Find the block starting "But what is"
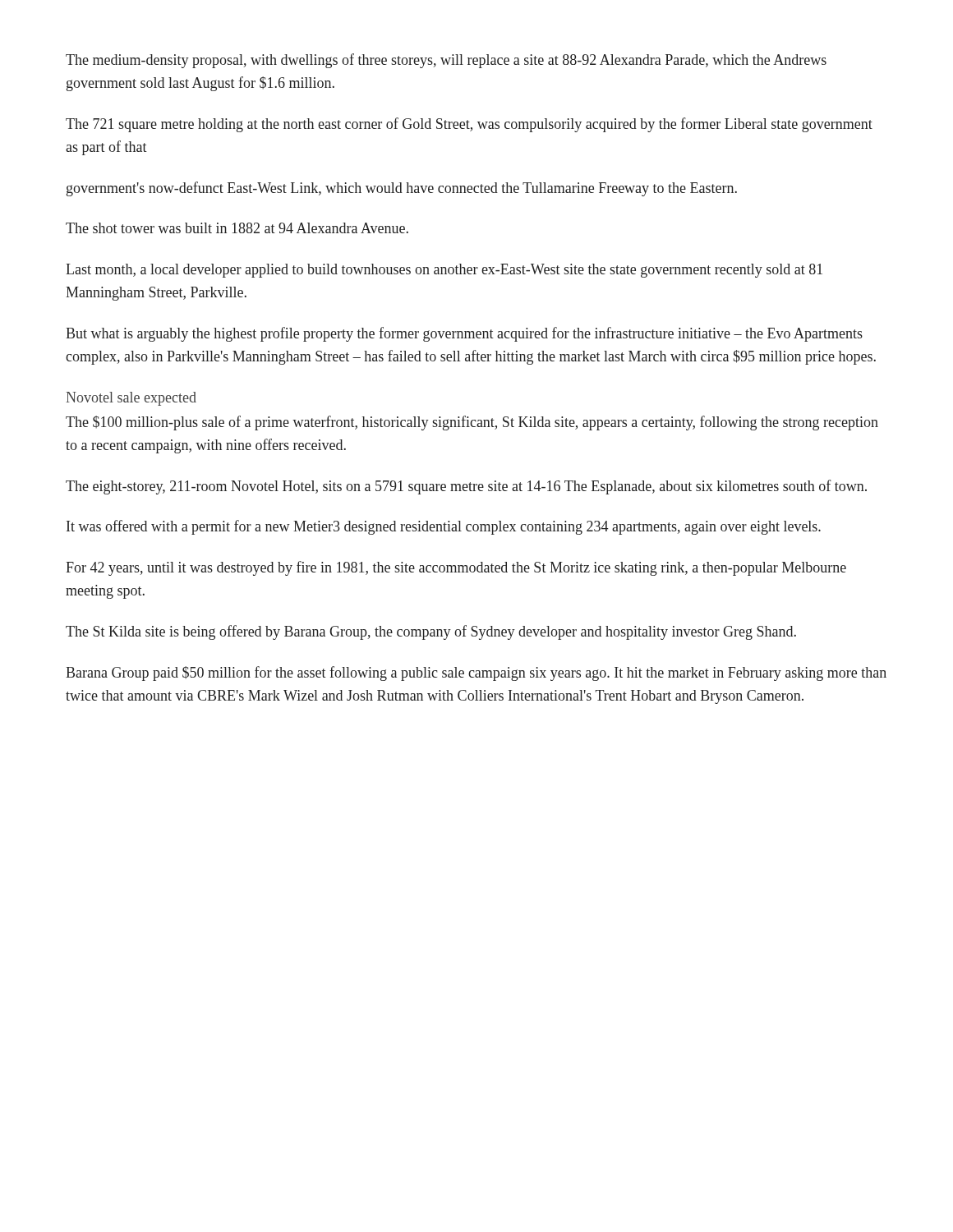This screenshot has height=1232, width=953. (471, 345)
